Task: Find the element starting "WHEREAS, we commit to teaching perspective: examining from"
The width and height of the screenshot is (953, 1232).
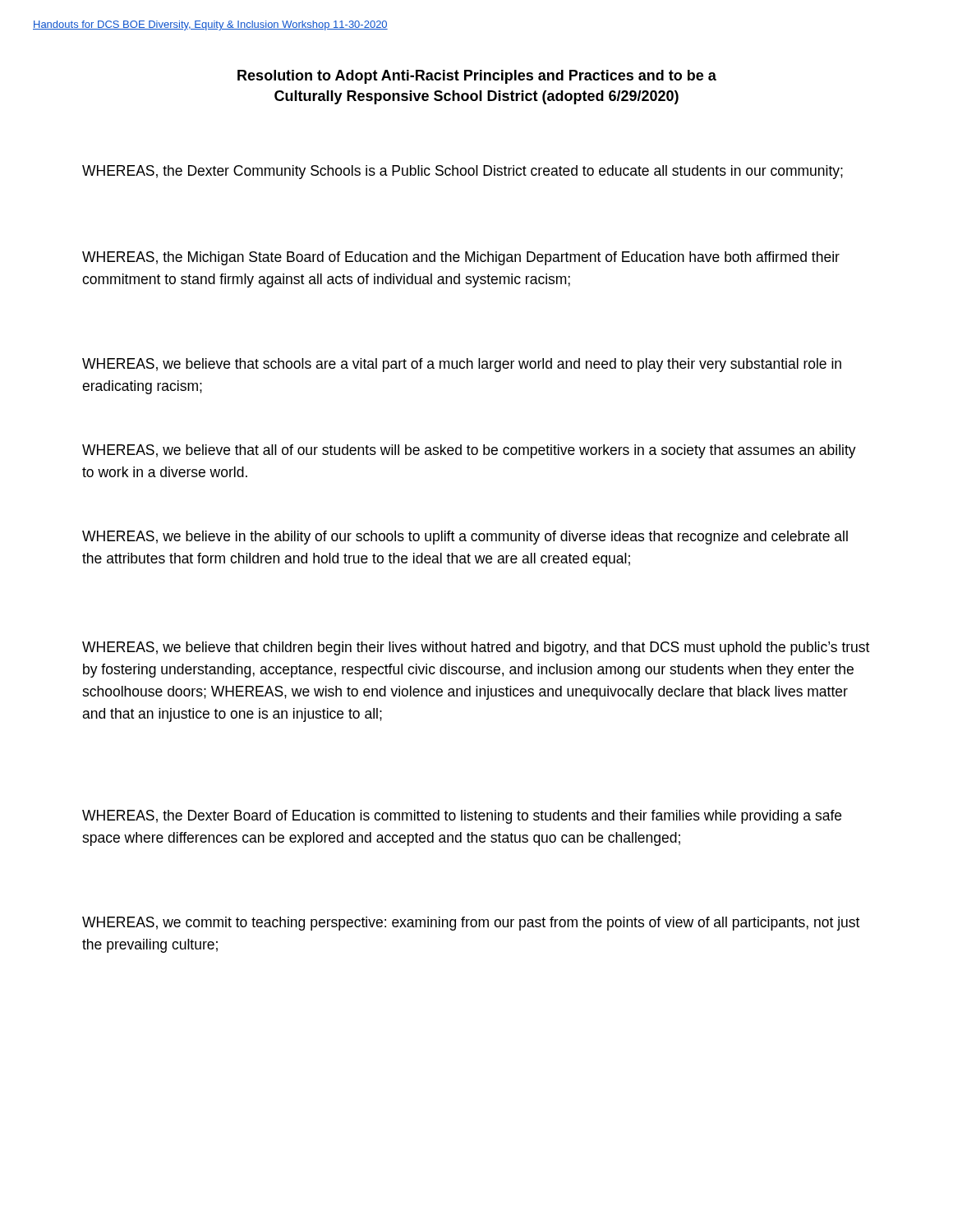Action: click(x=471, y=933)
